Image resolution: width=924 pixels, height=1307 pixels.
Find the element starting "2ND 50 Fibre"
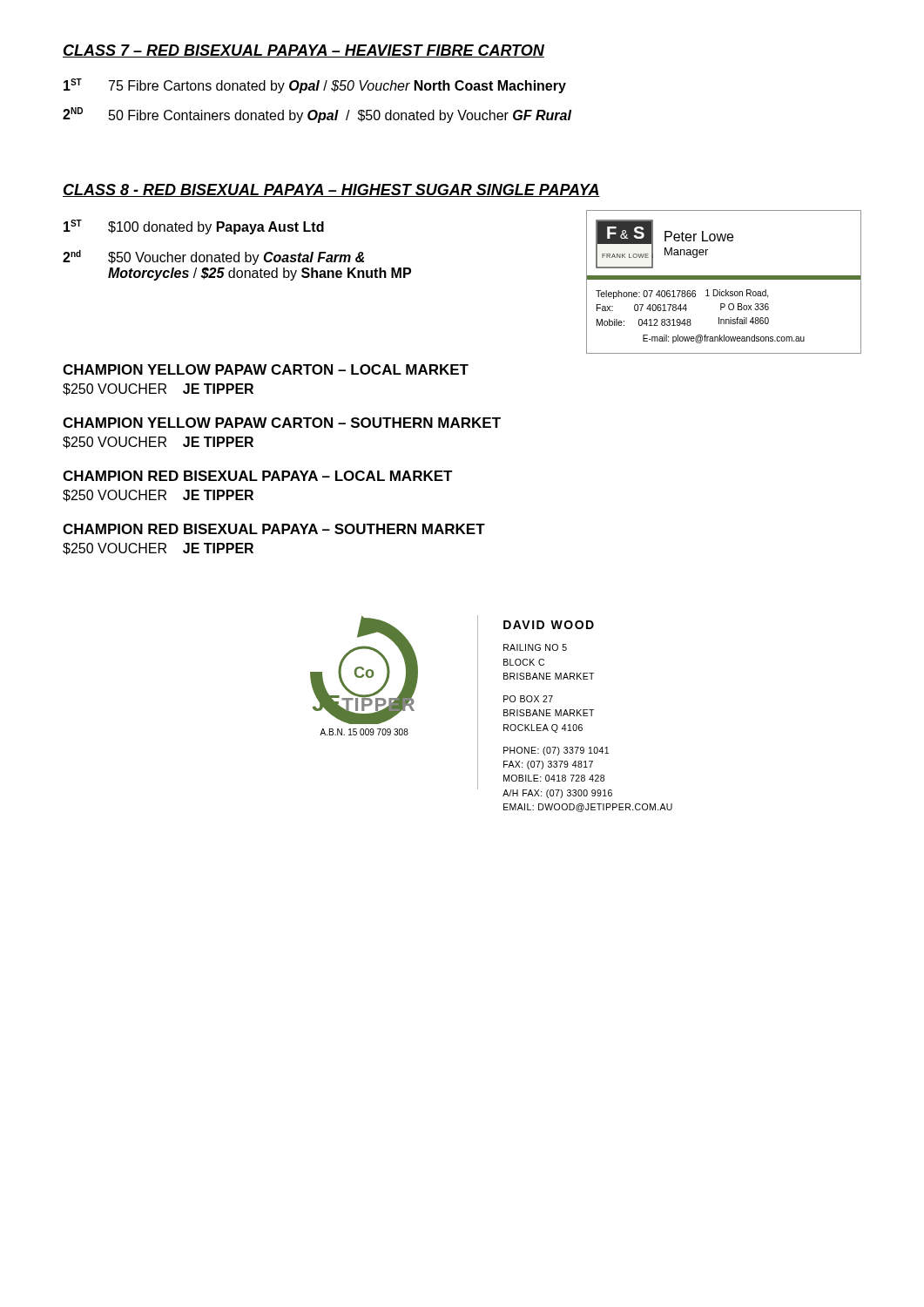pyautogui.click(x=317, y=115)
